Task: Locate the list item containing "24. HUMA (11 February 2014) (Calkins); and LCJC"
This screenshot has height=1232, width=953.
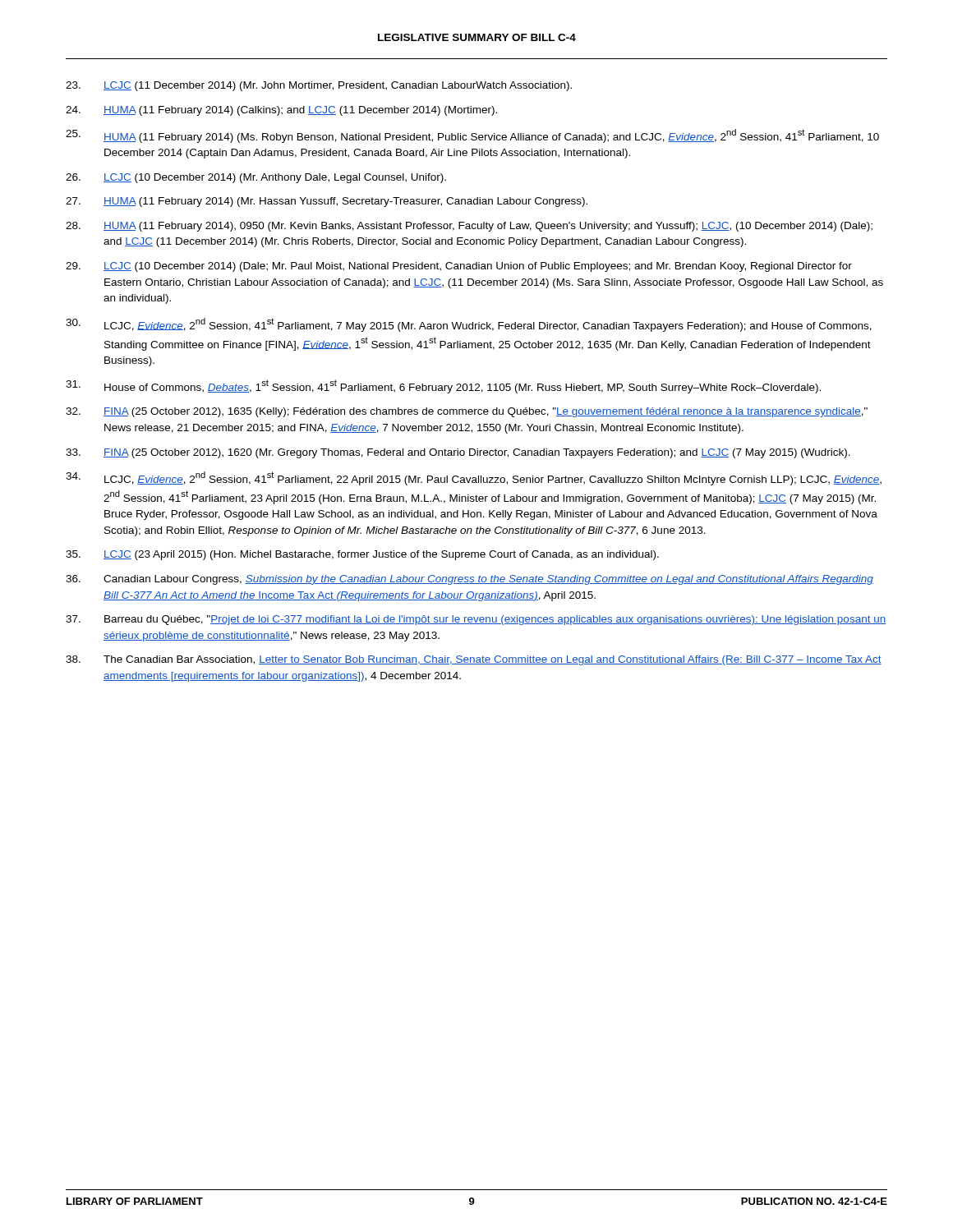Action: pyautogui.click(x=476, y=110)
